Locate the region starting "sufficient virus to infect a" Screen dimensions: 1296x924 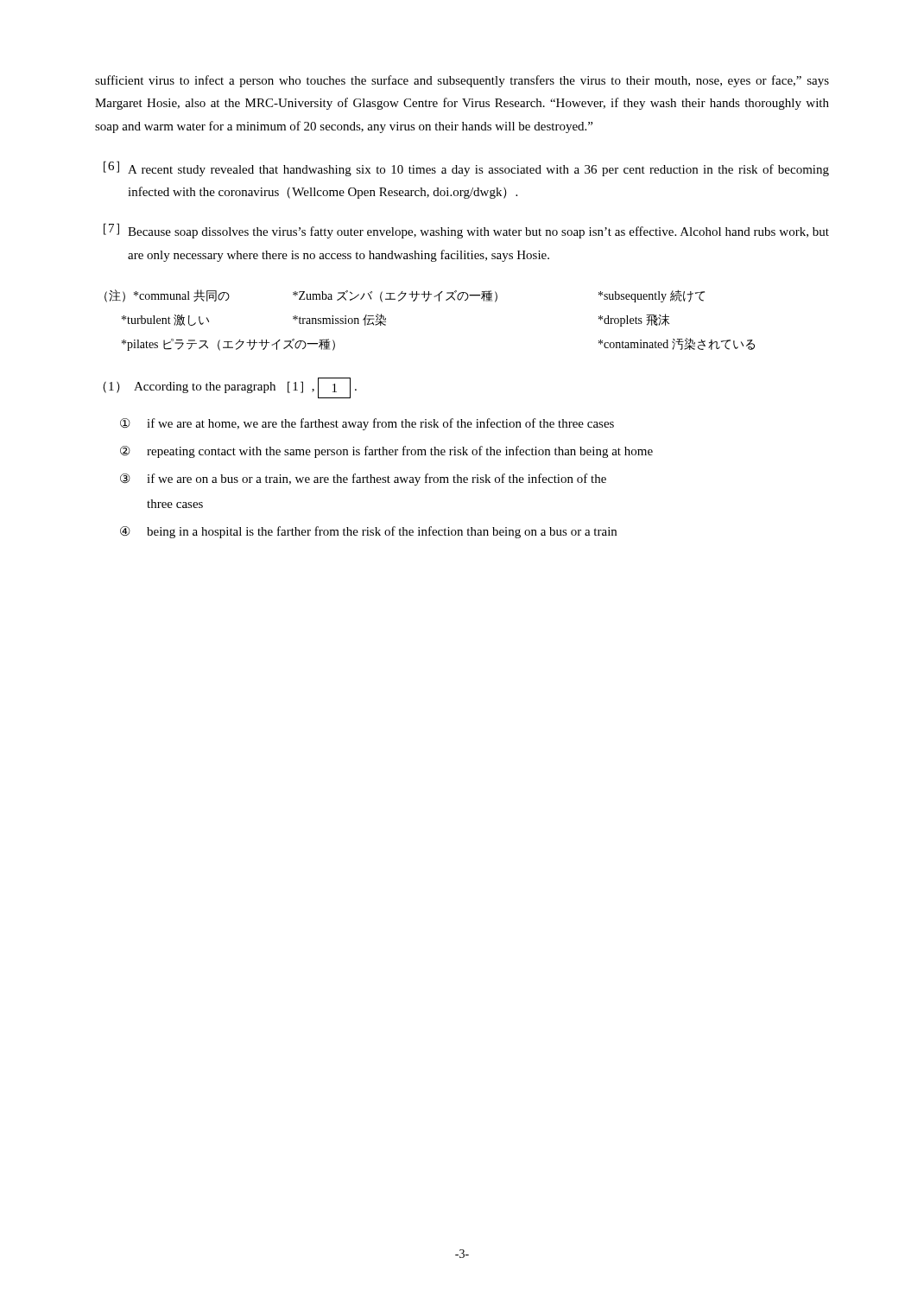[462, 103]
